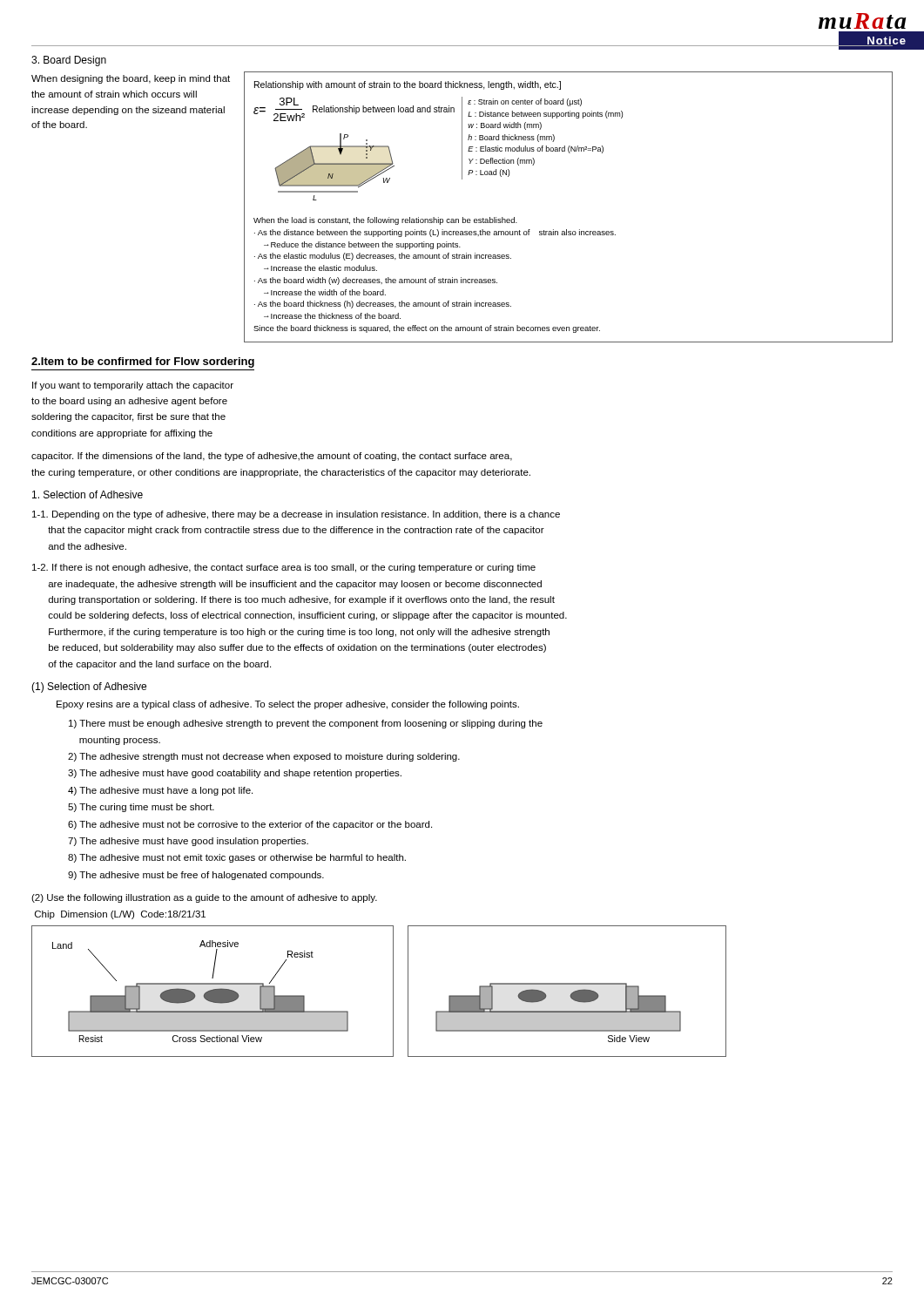Locate the text "2.Item to be confirmed for Flow sordering"
The image size is (924, 1307).
[143, 361]
